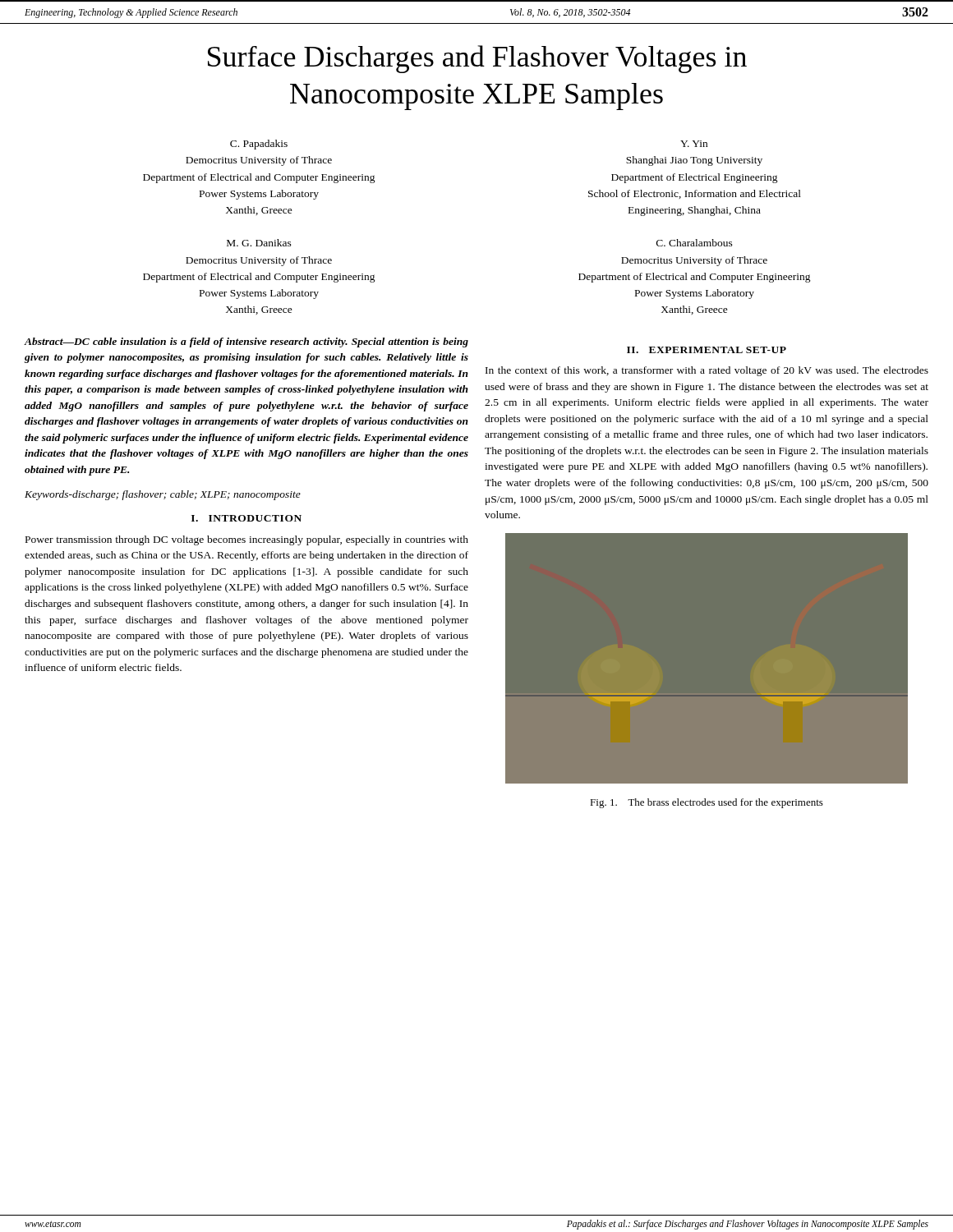953x1232 pixels.
Task: Find the block on this page that starts "Abstract—DC cable insulation is a field"
Action: pyautogui.click(x=246, y=405)
